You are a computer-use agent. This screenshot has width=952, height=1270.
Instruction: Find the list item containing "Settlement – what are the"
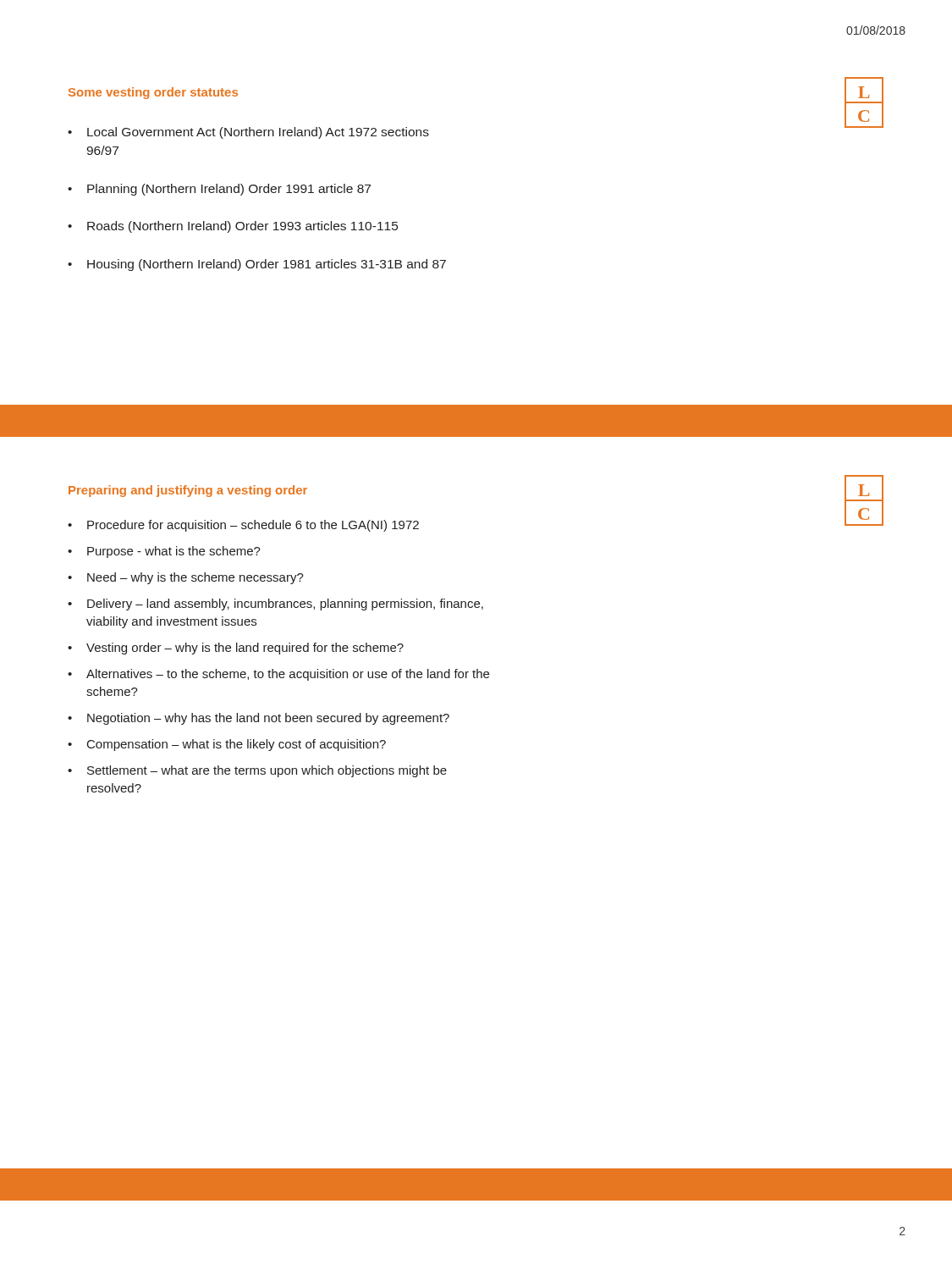[x=267, y=779]
